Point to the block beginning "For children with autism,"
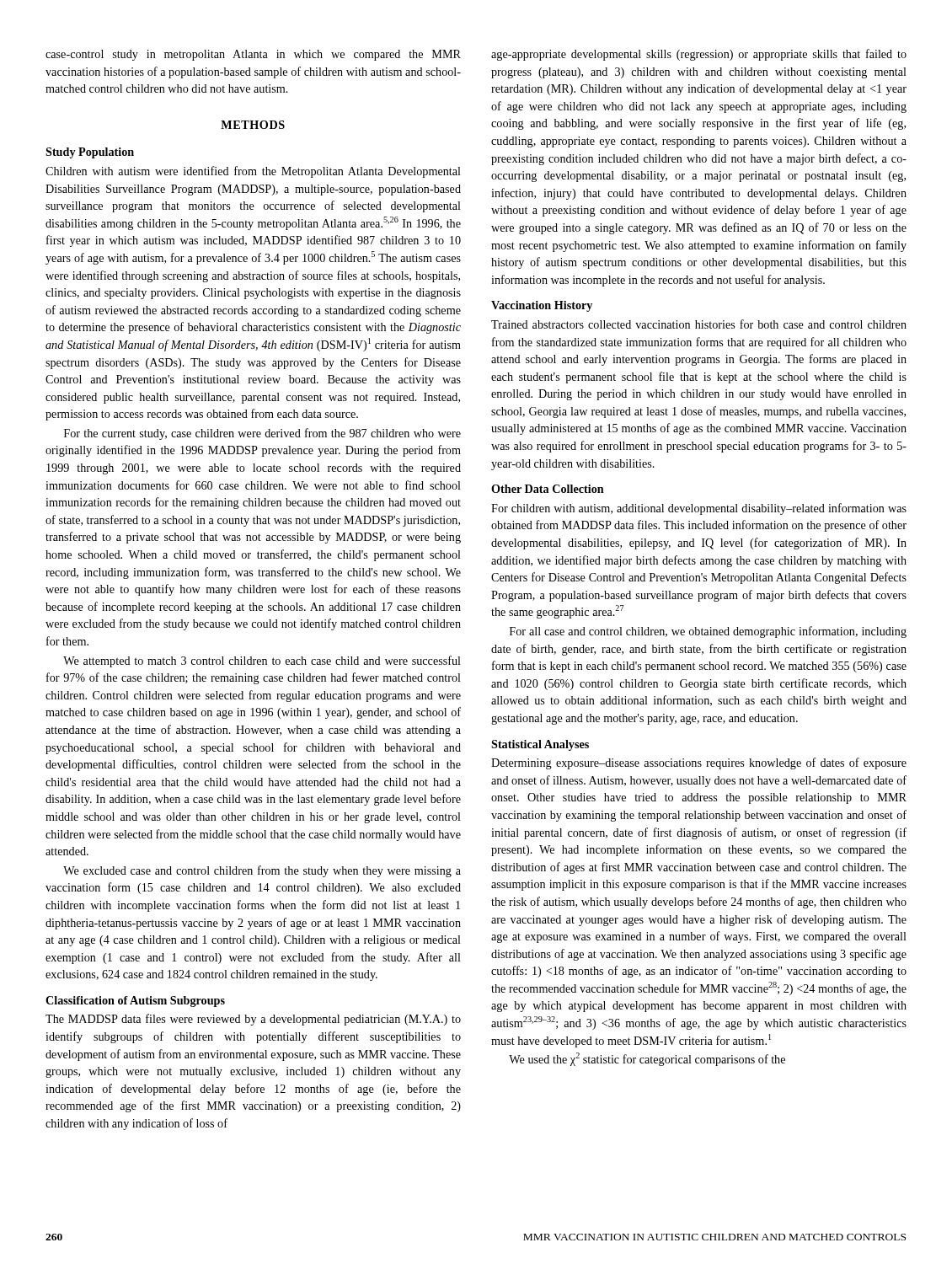This screenshot has height=1264, width=952. [699, 560]
